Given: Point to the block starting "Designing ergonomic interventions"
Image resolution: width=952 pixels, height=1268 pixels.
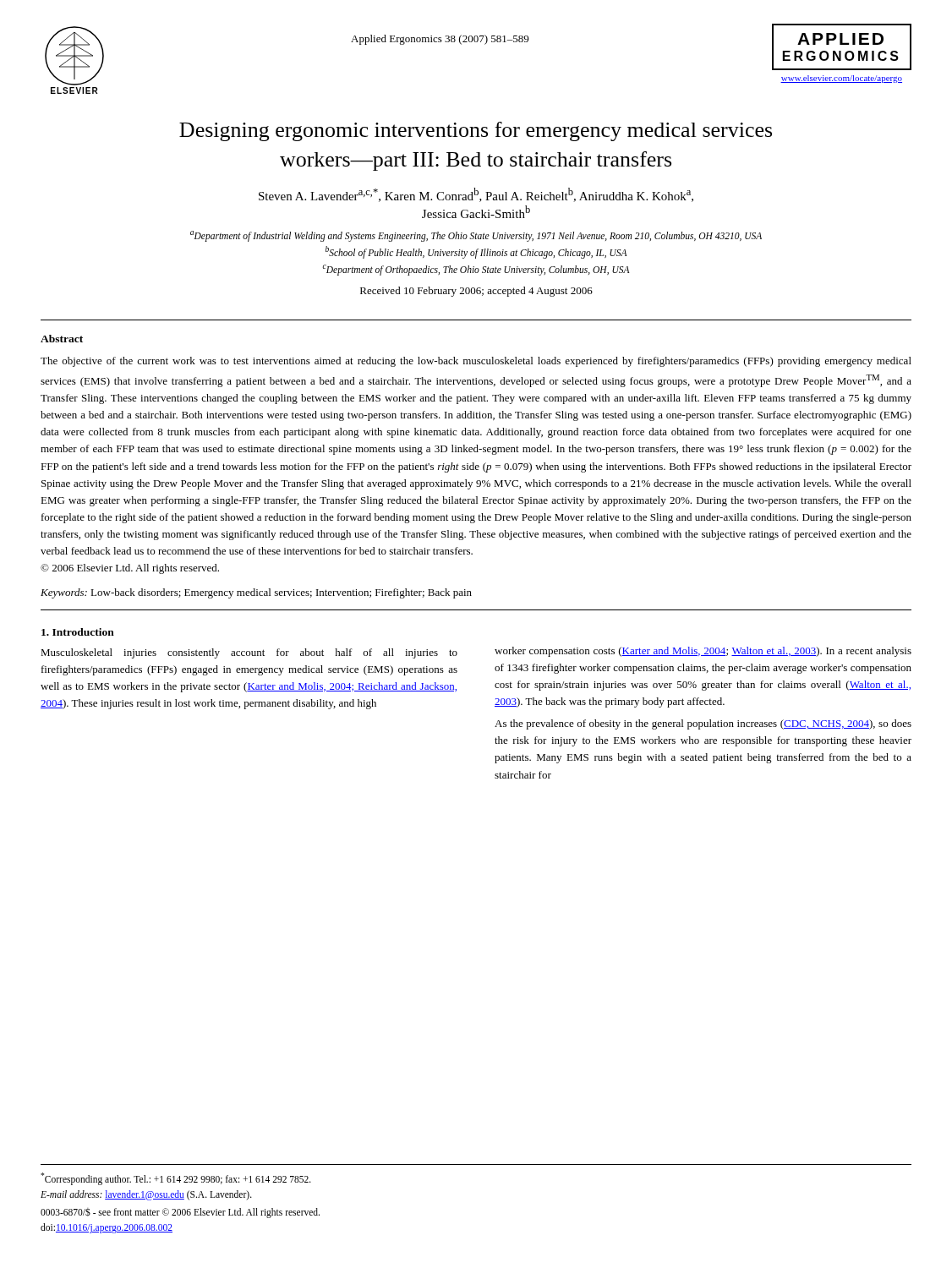Looking at the screenshot, I should (476, 145).
